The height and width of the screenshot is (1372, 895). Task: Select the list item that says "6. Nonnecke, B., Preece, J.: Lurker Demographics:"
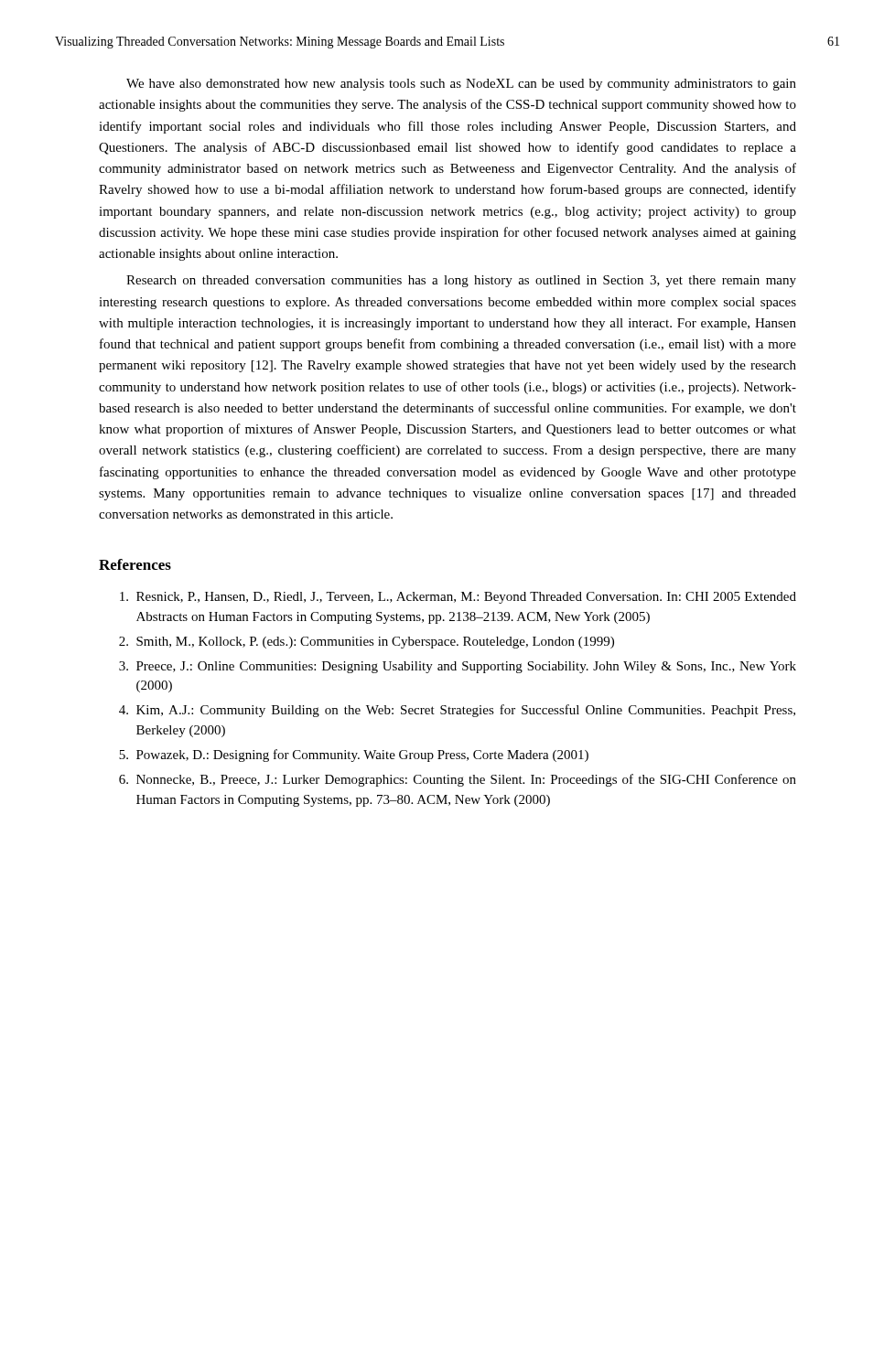click(448, 790)
